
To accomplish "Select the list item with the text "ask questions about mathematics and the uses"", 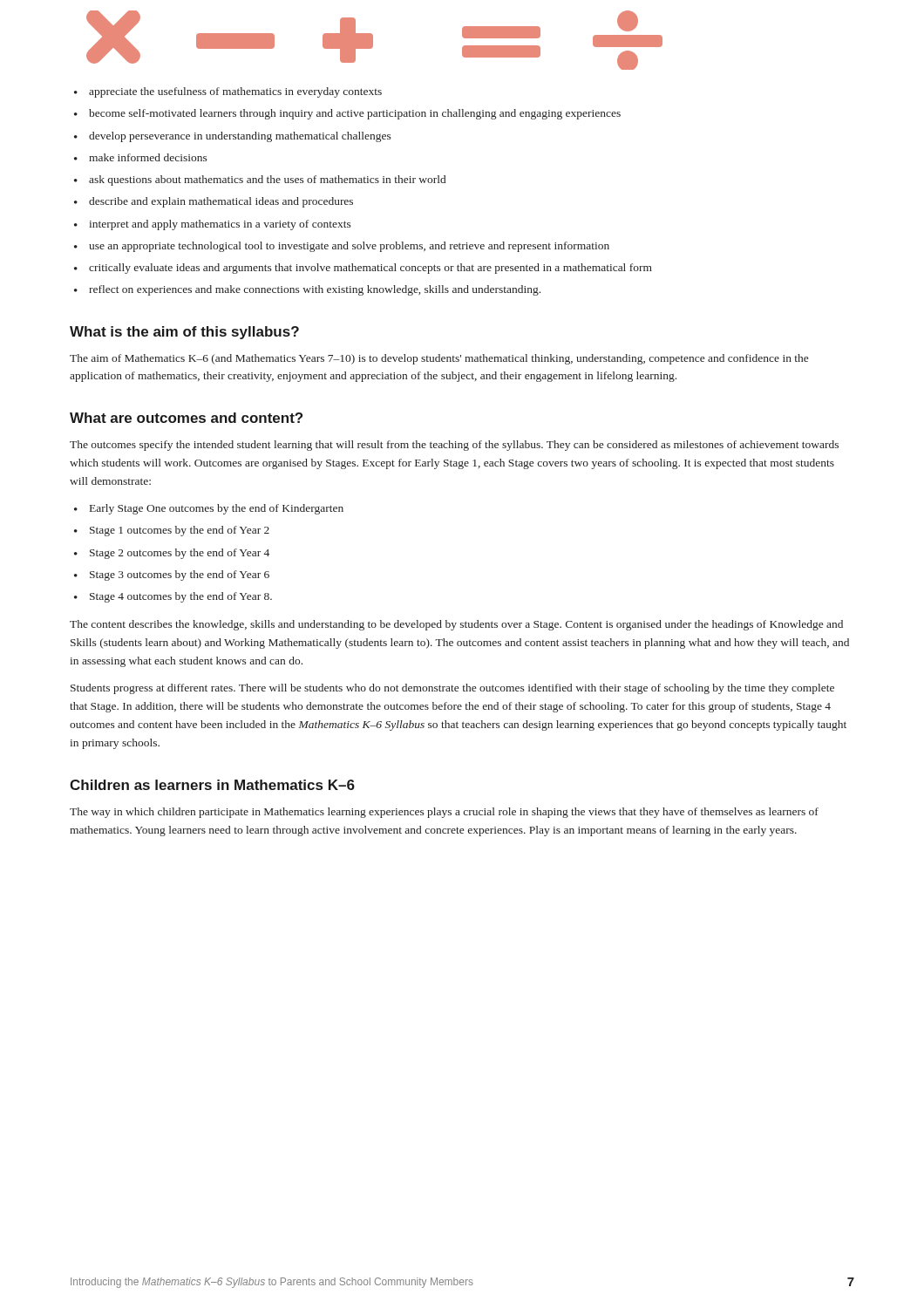I will [x=267, y=179].
